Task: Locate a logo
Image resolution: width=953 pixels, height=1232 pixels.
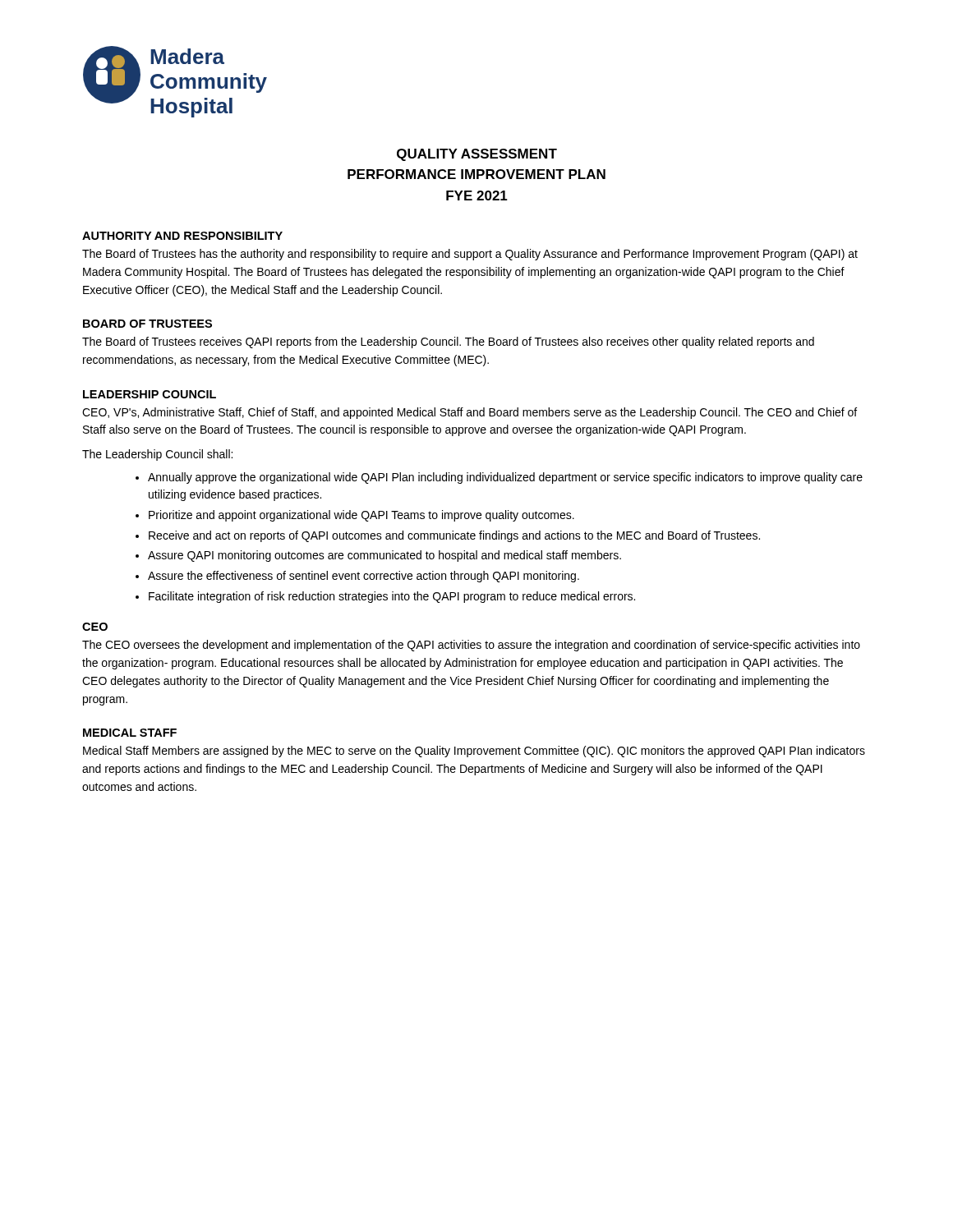Action: (476, 82)
